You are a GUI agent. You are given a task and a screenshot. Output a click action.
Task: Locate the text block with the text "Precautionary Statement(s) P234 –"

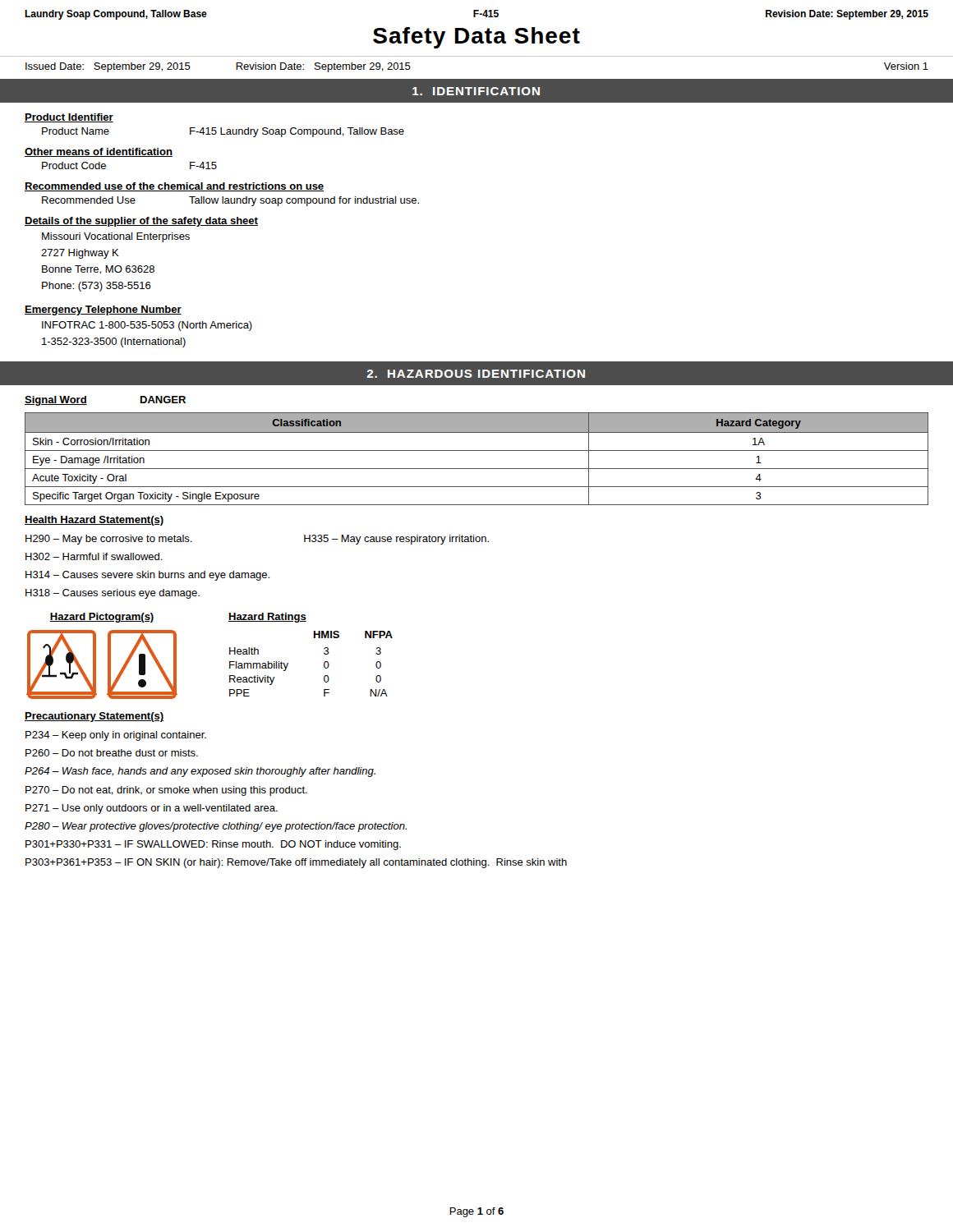point(94,717)
